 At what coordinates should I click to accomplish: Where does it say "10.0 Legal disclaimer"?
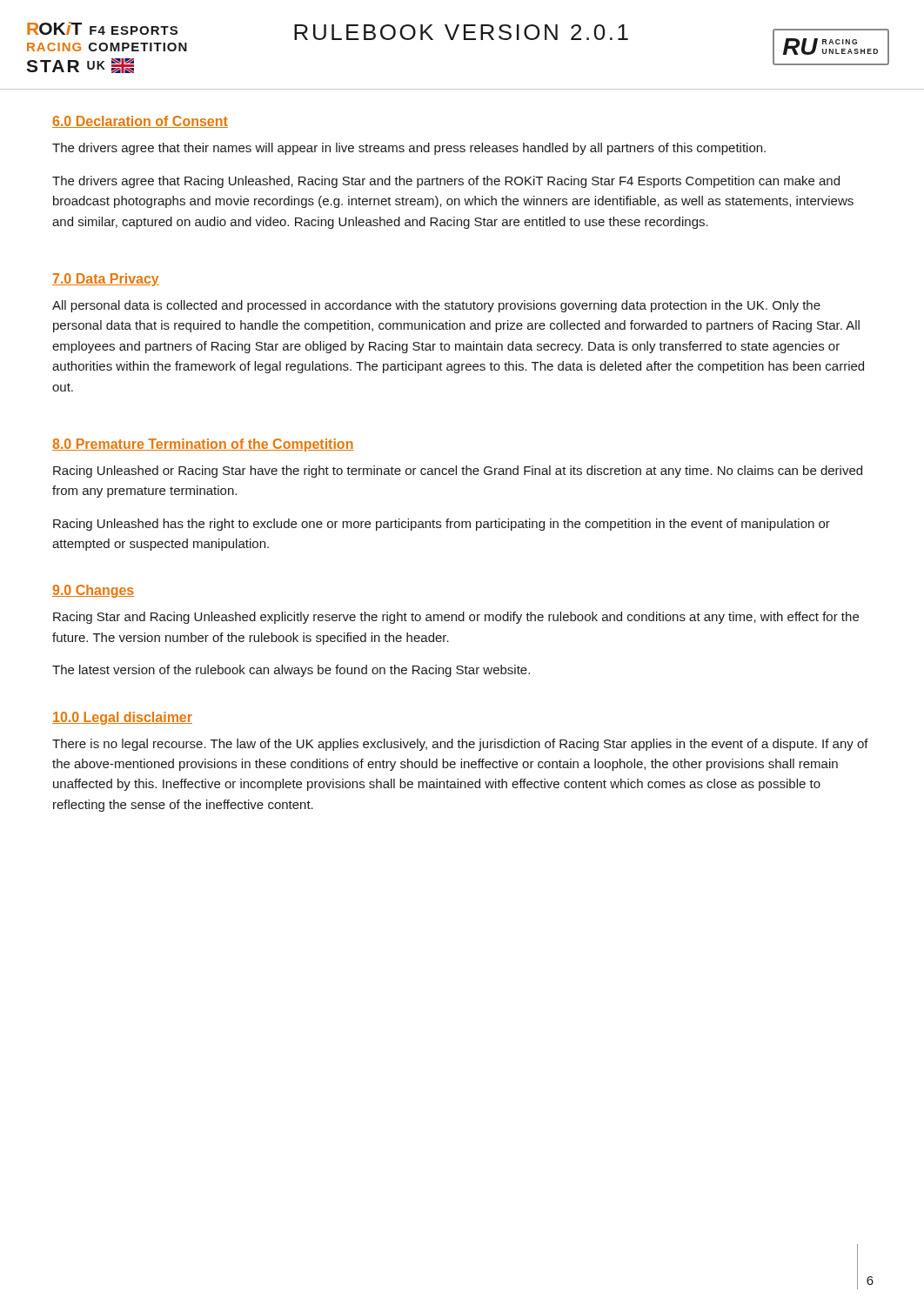pyautogui.click(x=122, y=717)
